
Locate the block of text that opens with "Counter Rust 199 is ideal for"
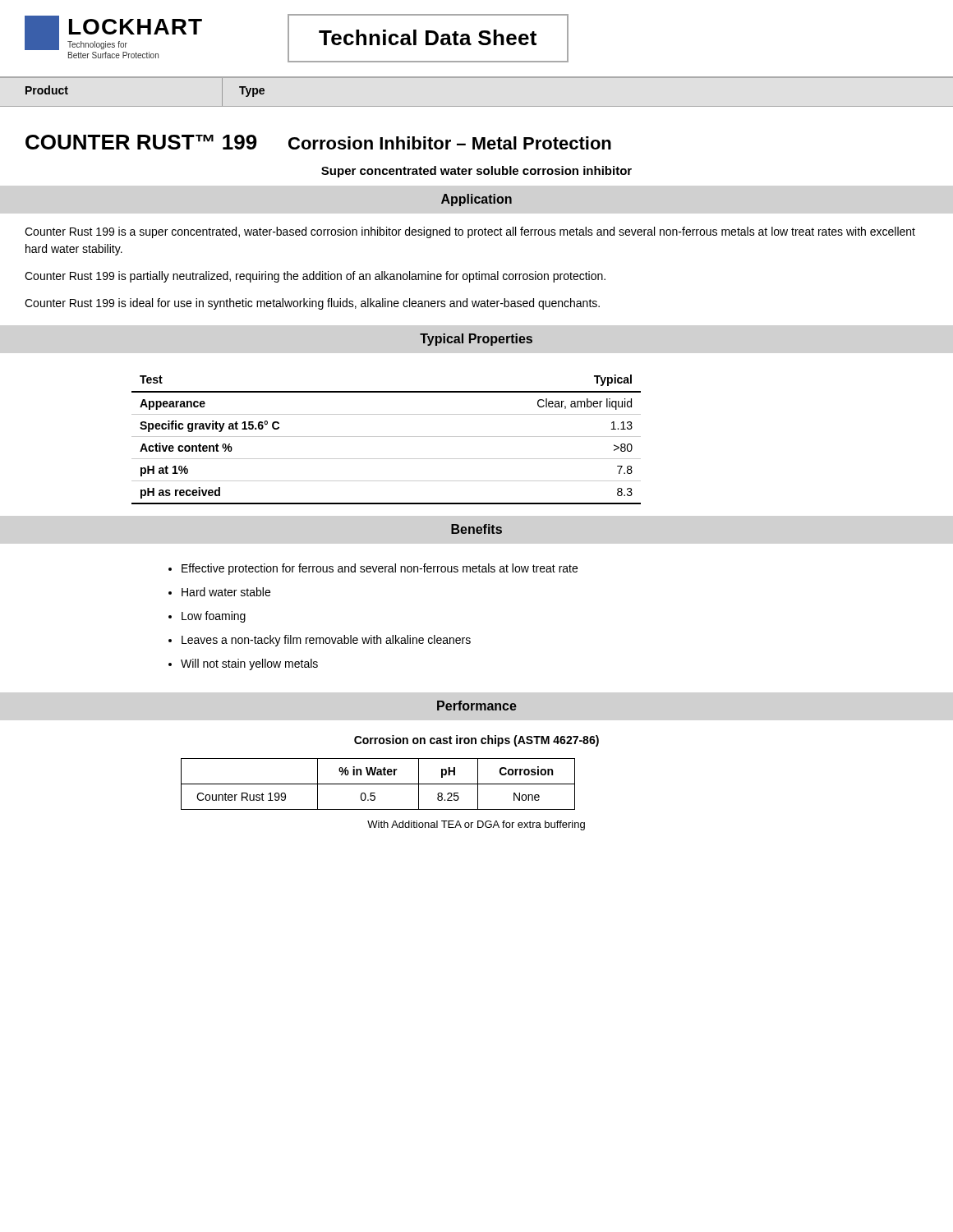(x=313, y=303)
